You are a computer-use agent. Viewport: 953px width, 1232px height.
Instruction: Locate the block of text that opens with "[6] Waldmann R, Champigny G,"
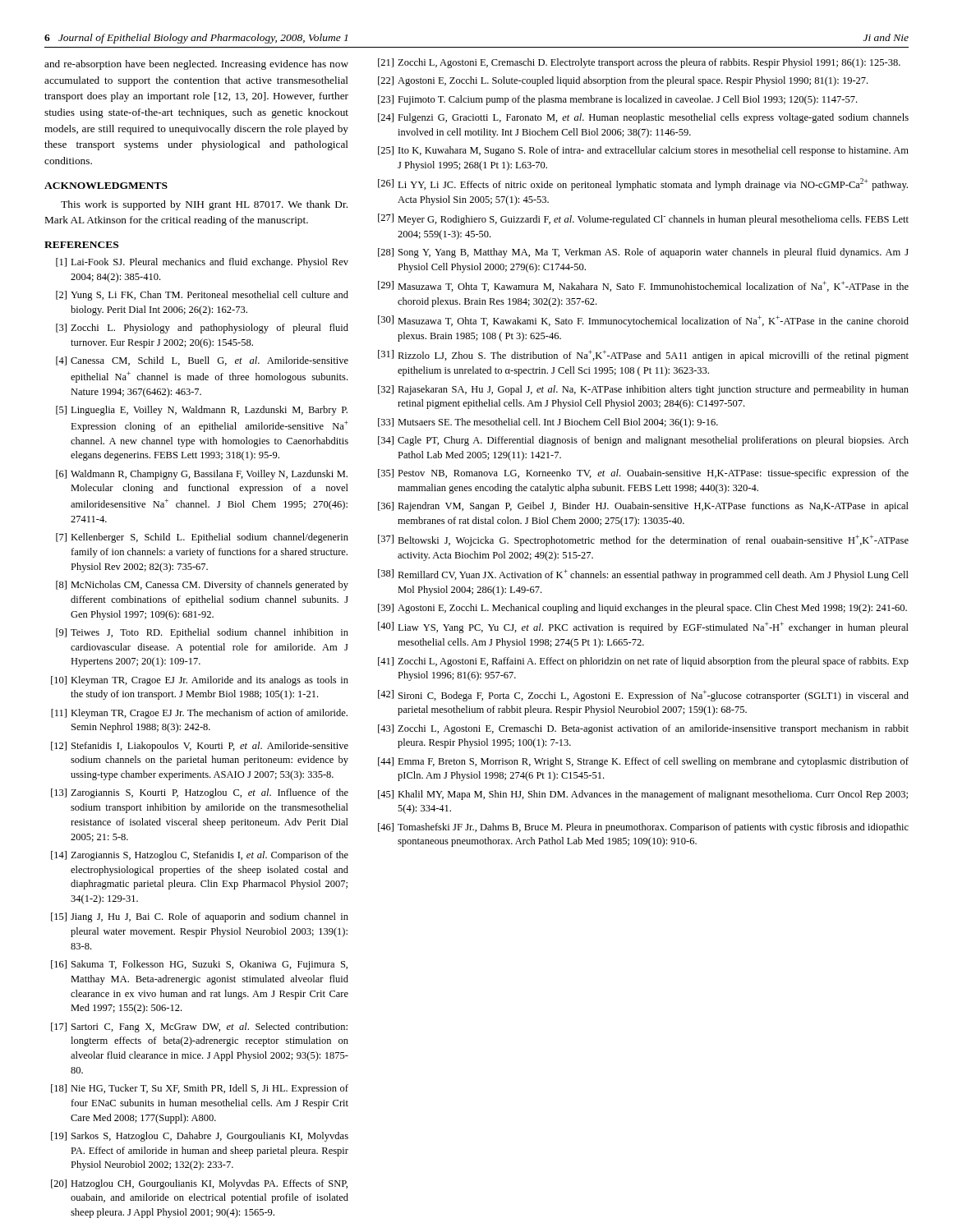[x=196, y=497]
